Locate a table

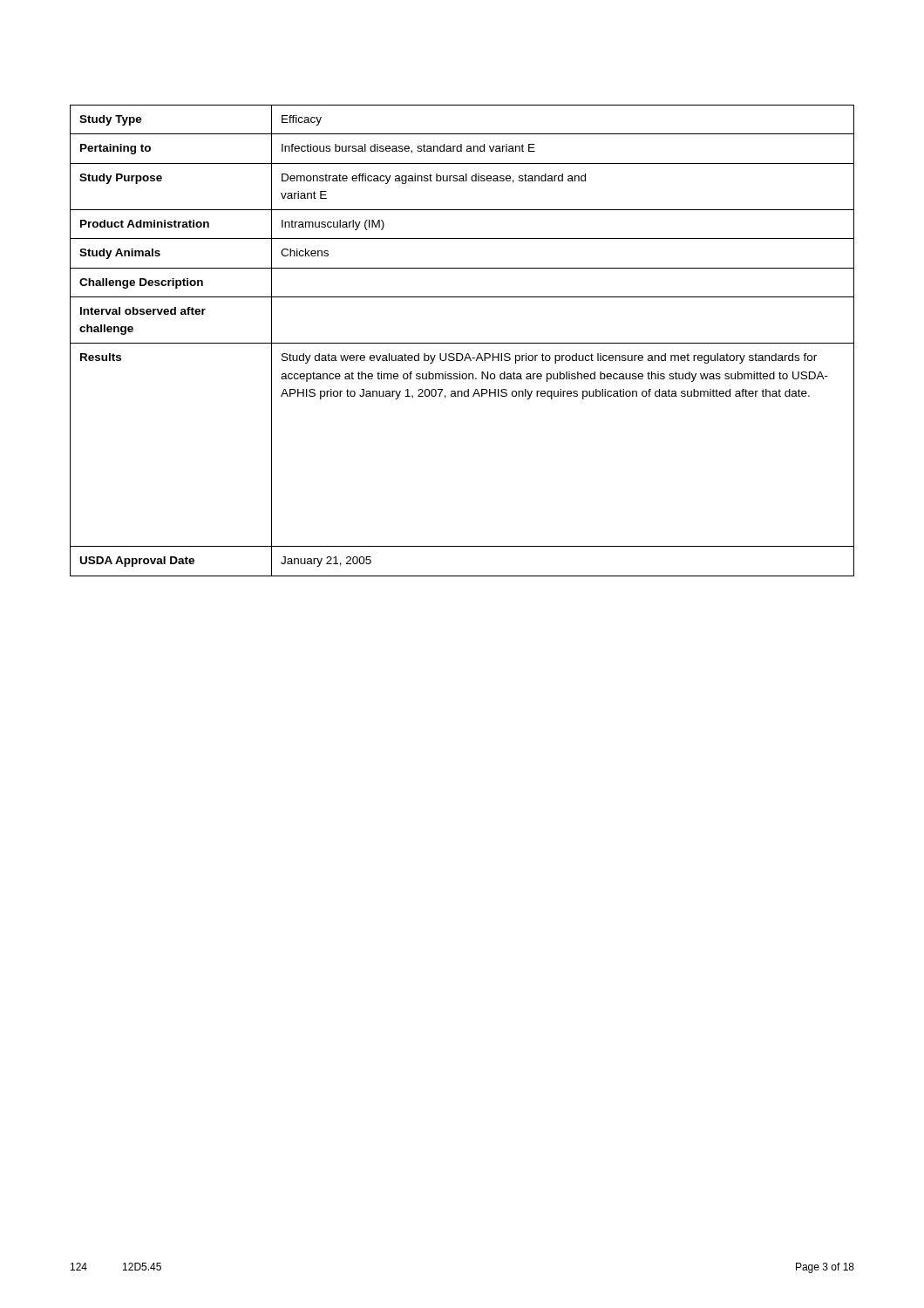tap(462, 340)
